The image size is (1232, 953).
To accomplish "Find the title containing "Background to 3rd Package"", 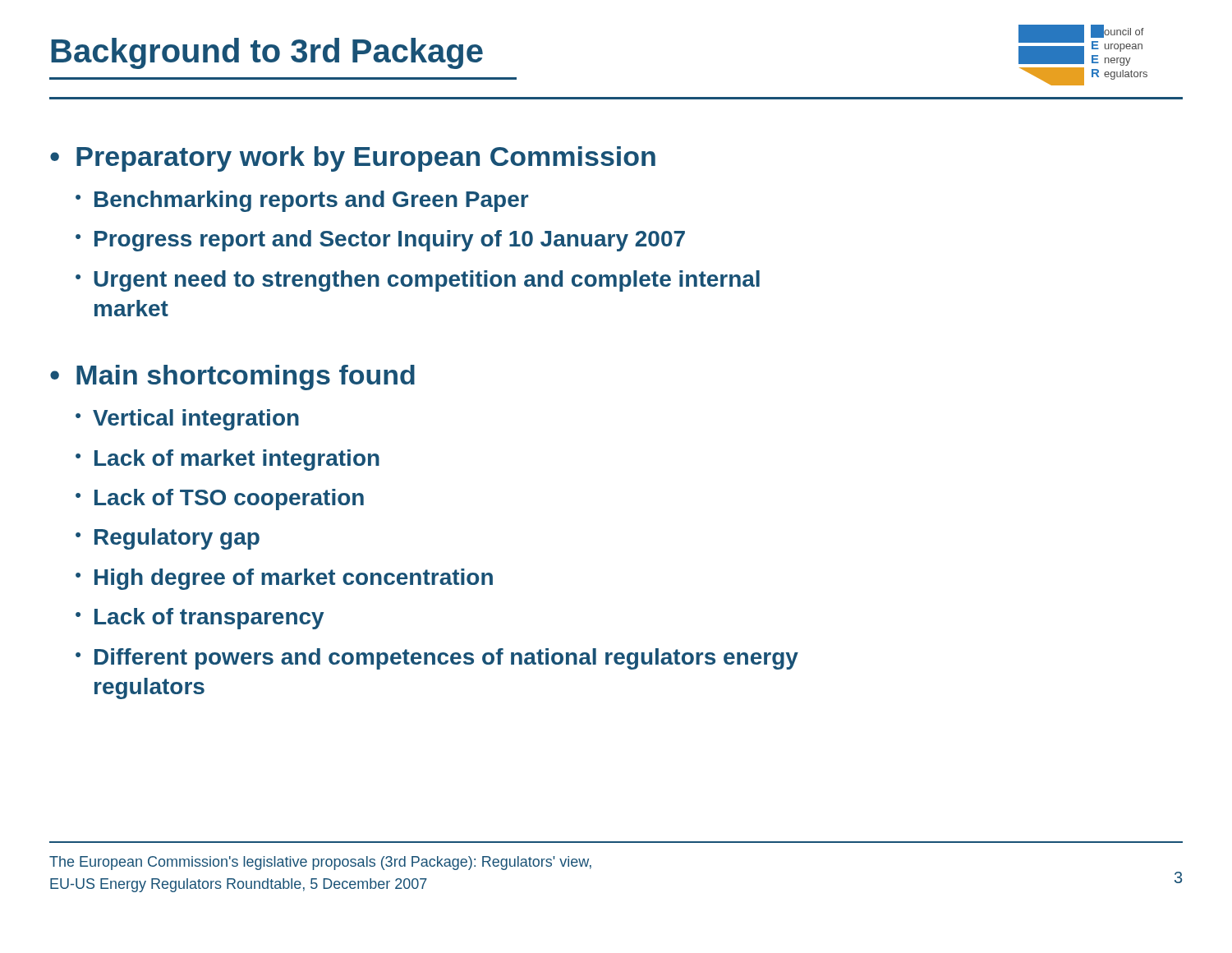I will coord(283,51).
